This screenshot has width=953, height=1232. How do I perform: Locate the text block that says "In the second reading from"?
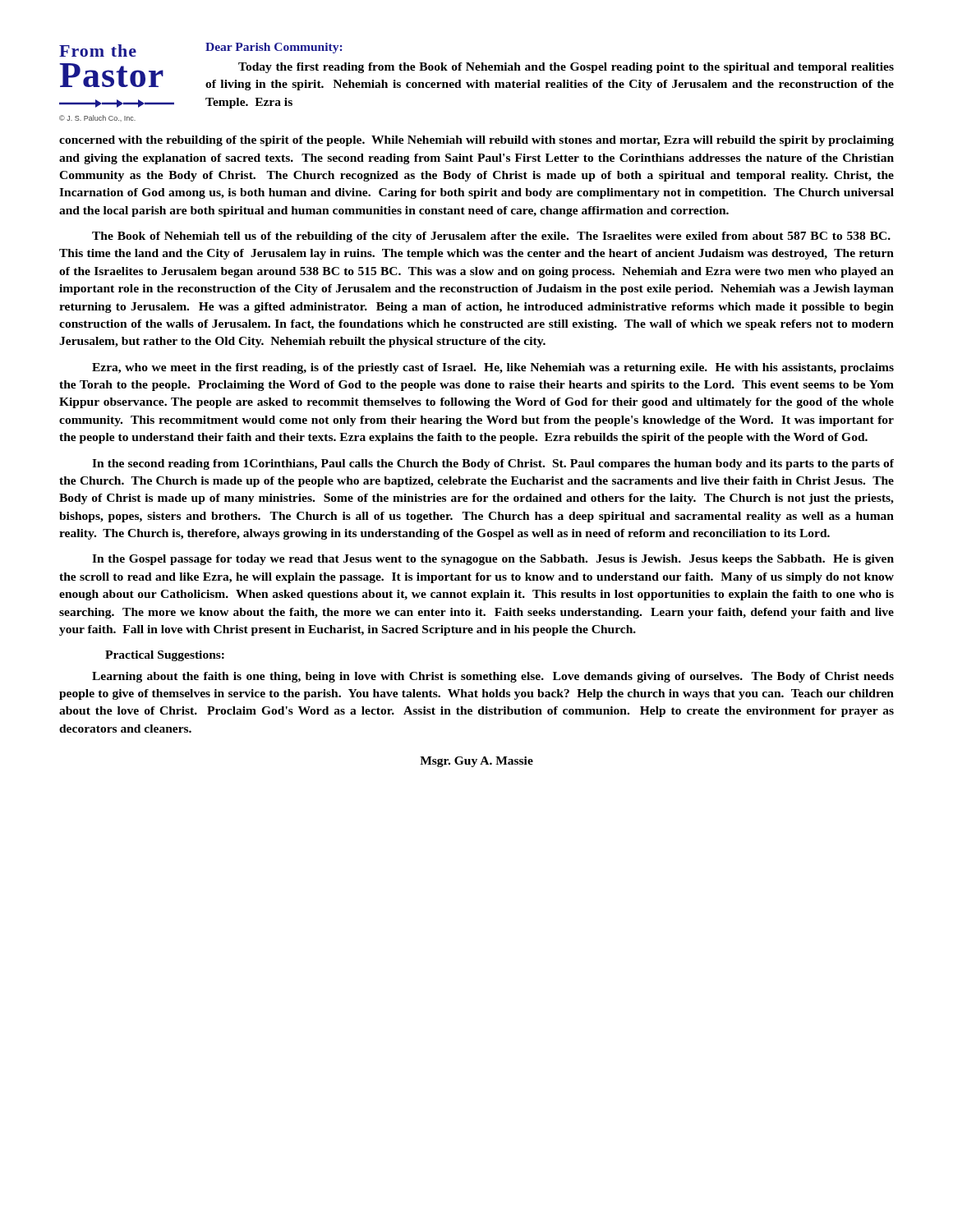click(476, 497)
